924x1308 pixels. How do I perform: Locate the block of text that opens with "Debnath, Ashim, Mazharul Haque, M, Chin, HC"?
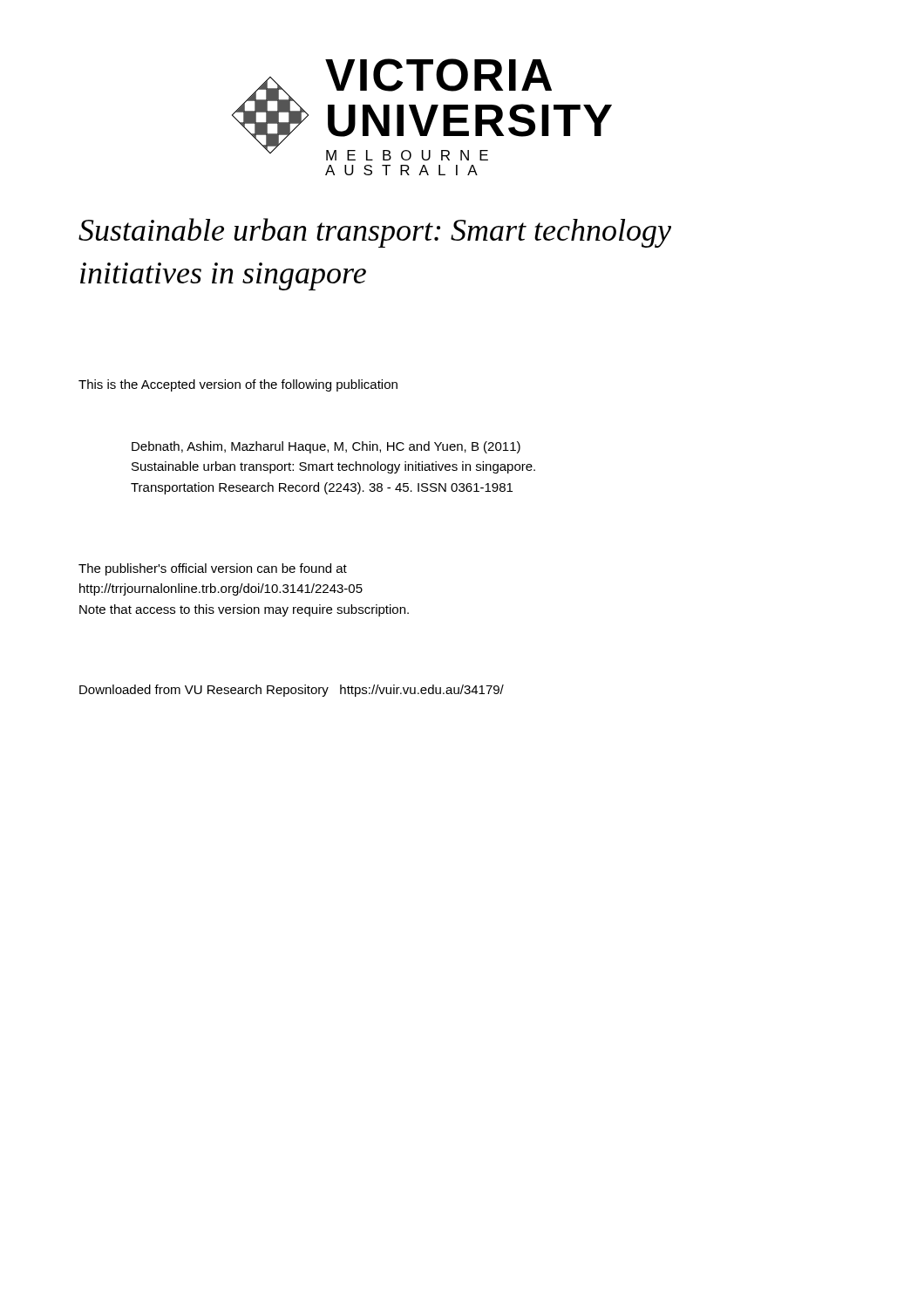(334, 466)
